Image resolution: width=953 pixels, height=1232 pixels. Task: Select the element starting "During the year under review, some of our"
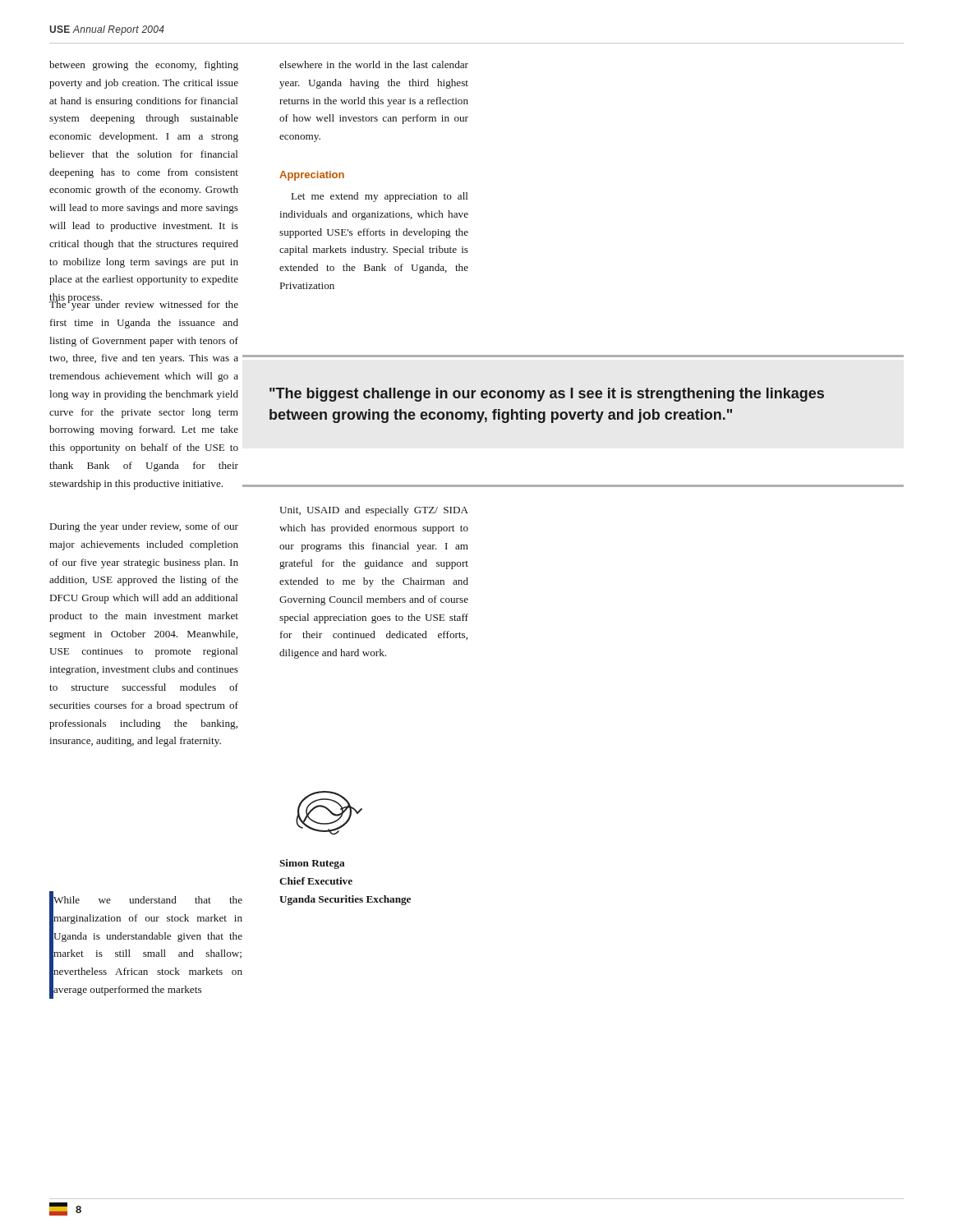pyautogui.click(x=144, y=634)
